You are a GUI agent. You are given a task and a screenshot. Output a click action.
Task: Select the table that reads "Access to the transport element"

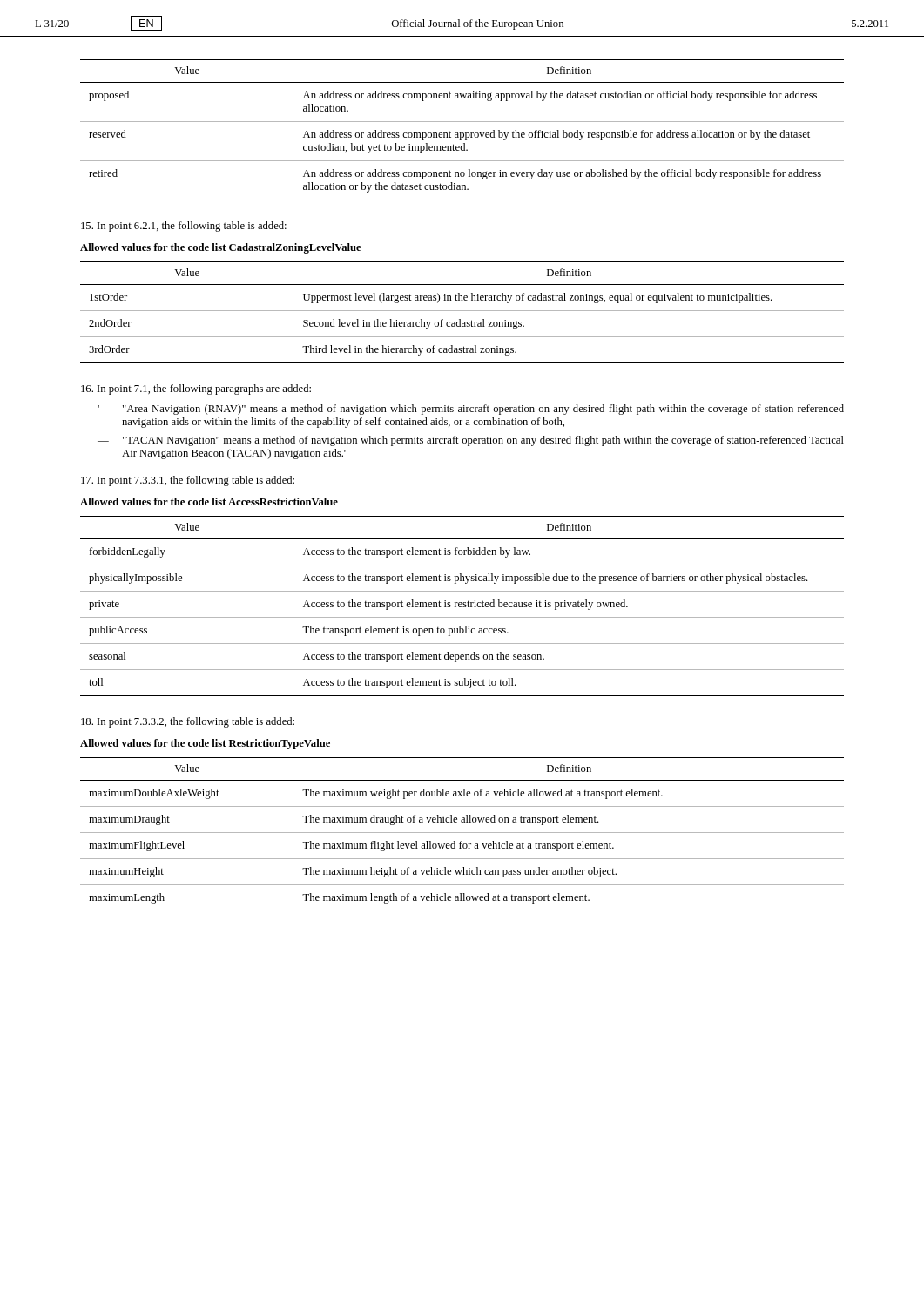click(462, 606)
